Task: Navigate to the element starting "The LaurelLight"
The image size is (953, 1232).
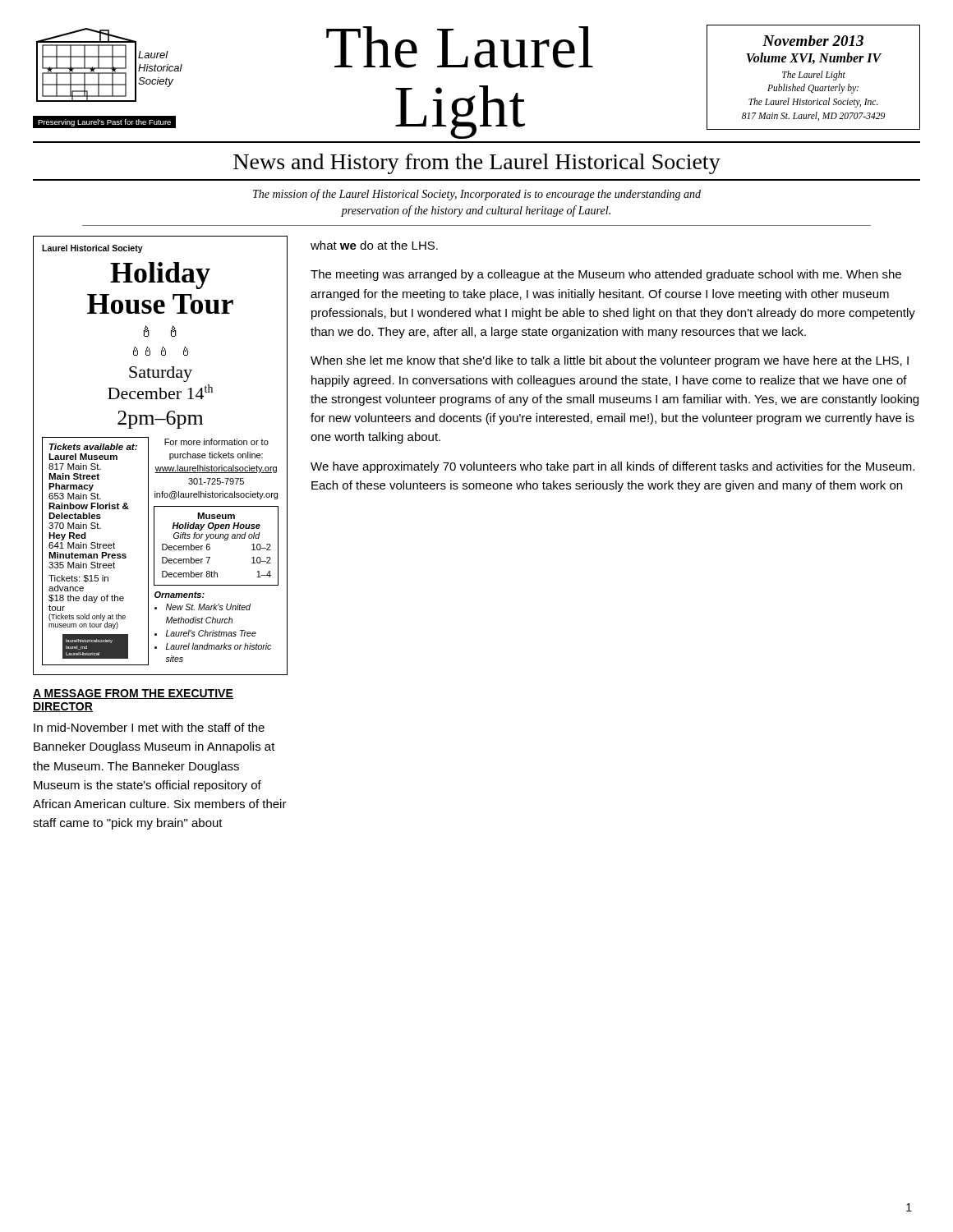Action: [x=460, y=77]
